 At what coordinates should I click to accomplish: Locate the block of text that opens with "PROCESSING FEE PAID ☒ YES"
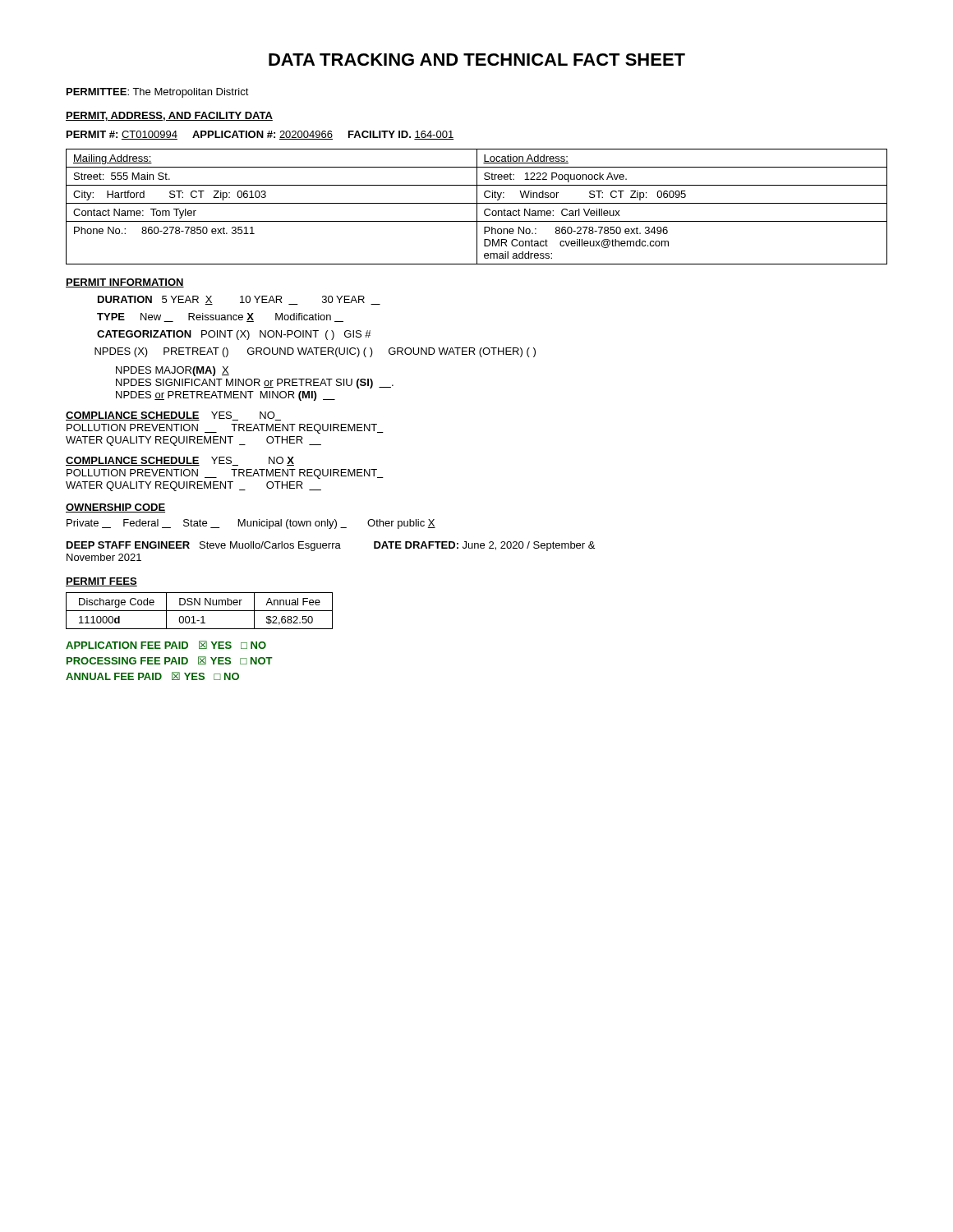[x=169, y=661]
